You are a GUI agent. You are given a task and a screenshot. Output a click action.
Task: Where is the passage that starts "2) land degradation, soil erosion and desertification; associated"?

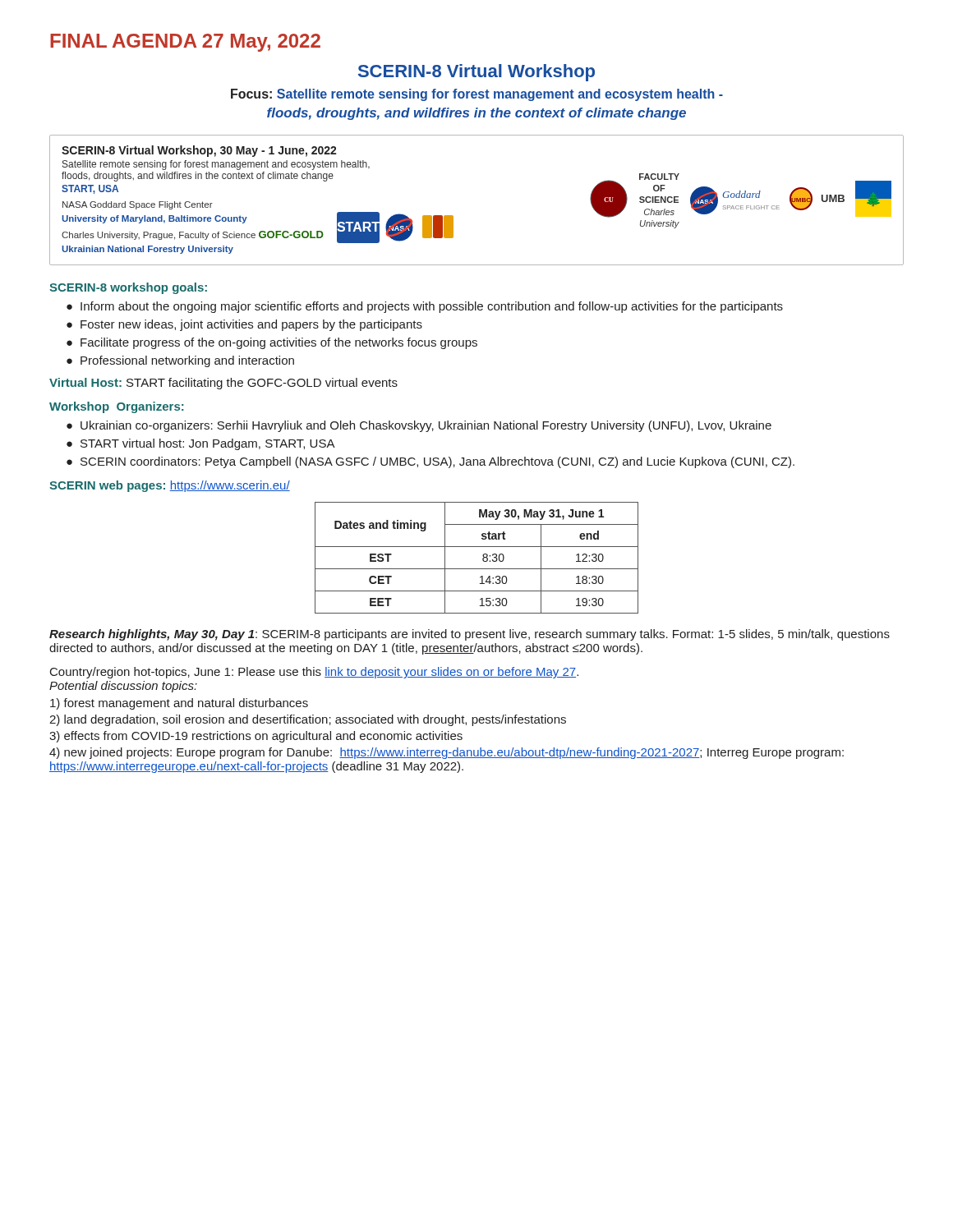pyautogui.click(x=308, y=719)
